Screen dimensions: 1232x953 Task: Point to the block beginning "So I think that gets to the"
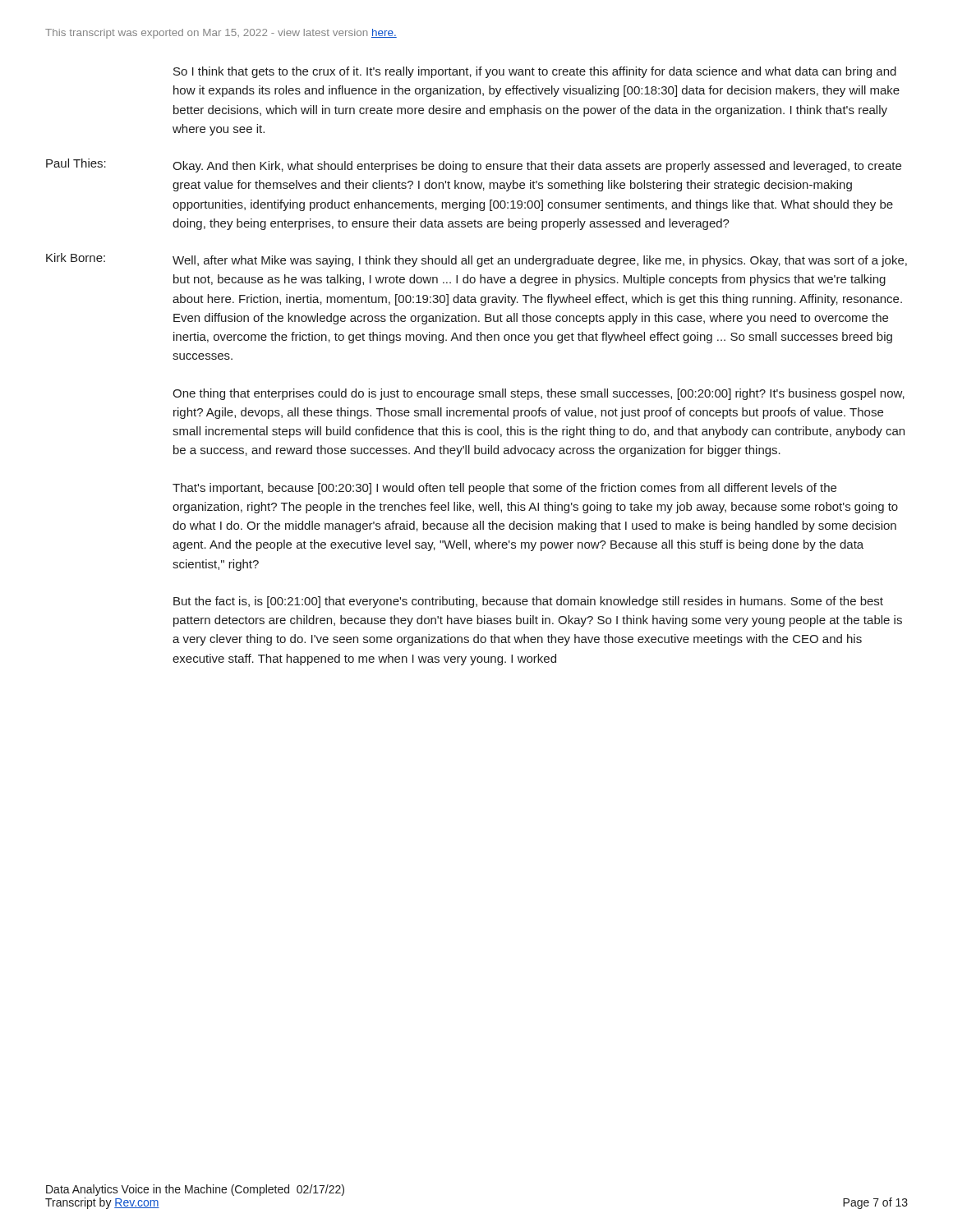[536, 100]
